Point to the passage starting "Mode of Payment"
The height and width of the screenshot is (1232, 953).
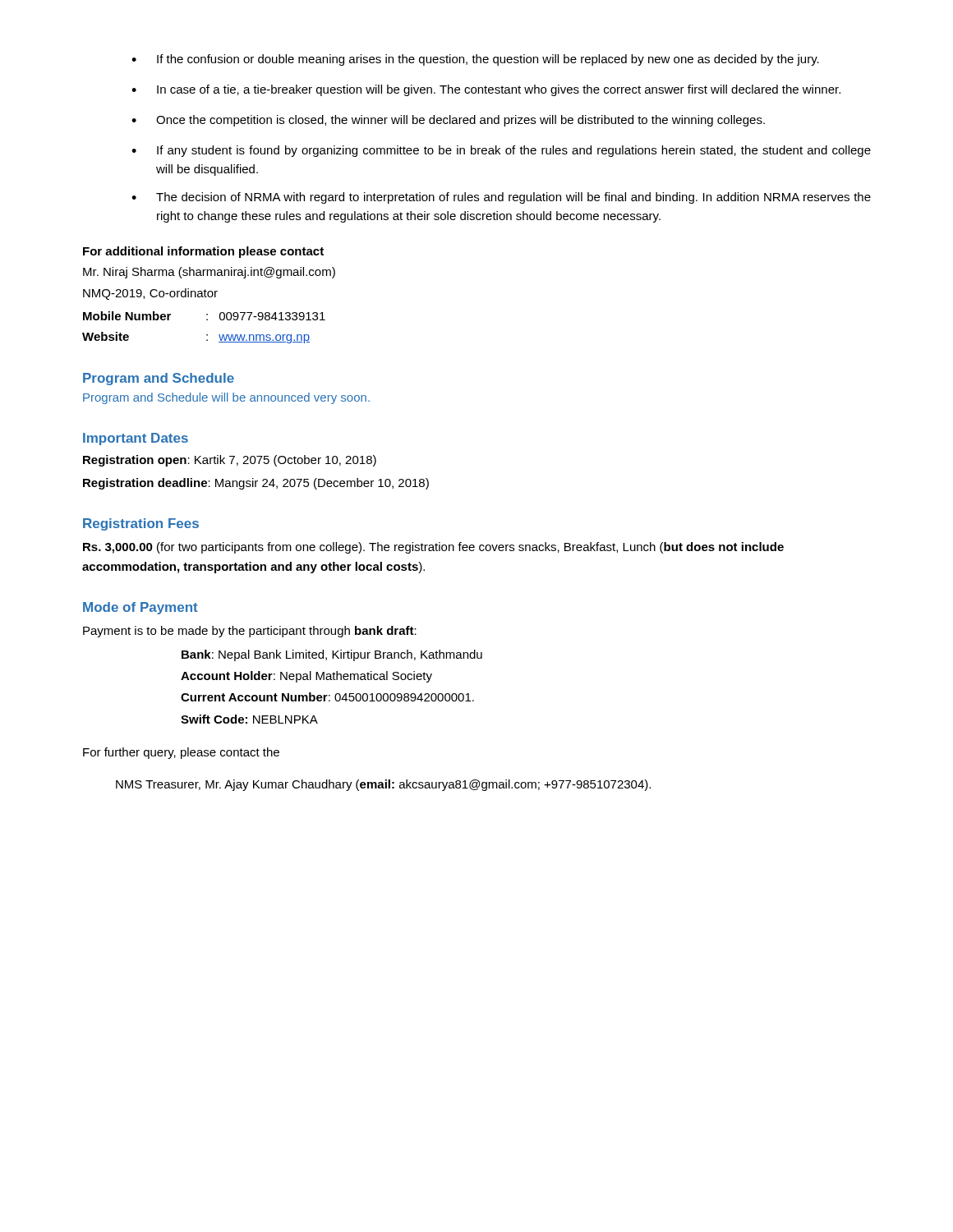pyautogui.click(x=140, y=607)
